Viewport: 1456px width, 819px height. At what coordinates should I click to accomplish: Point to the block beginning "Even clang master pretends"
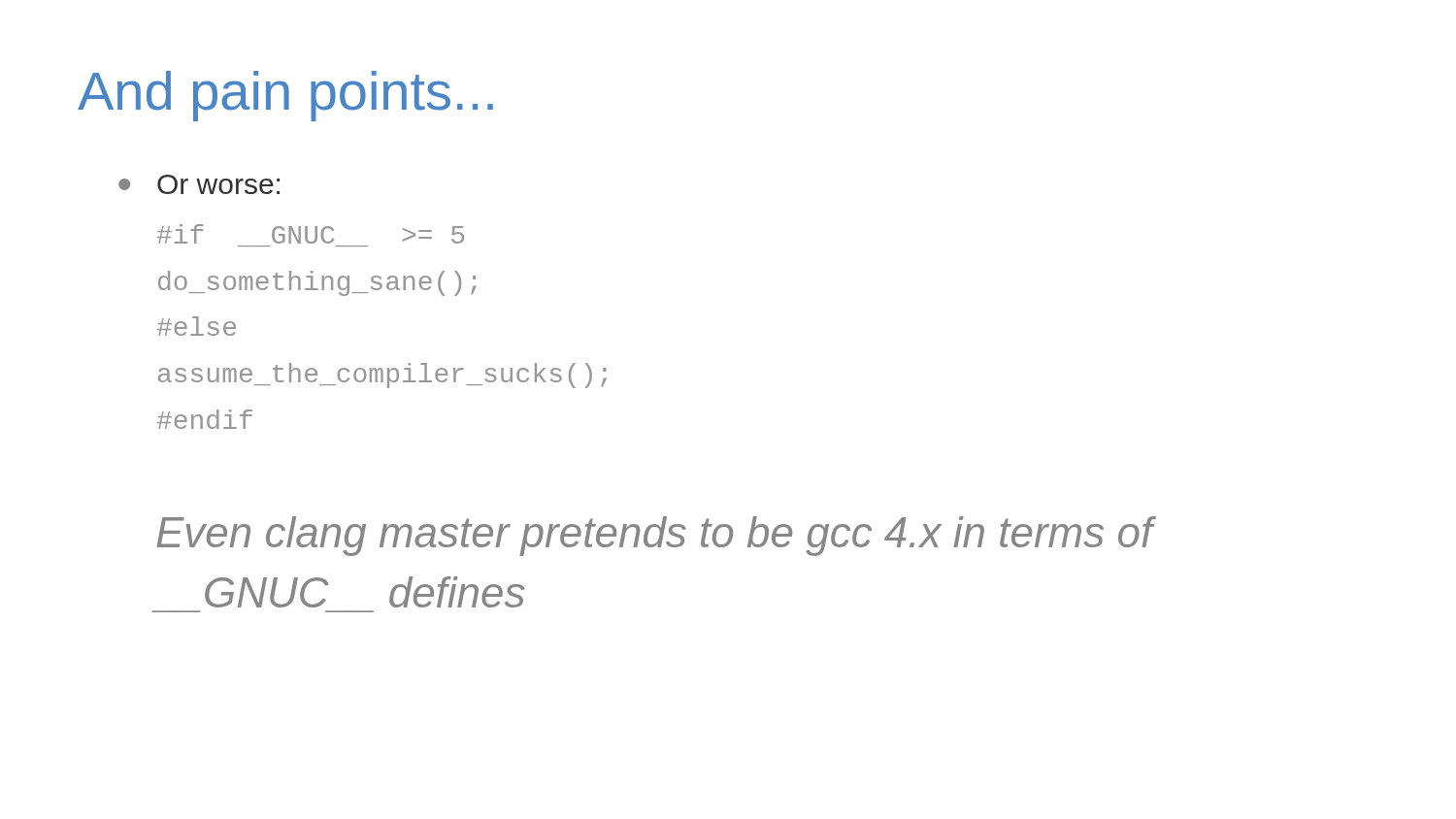click(654, 562)
